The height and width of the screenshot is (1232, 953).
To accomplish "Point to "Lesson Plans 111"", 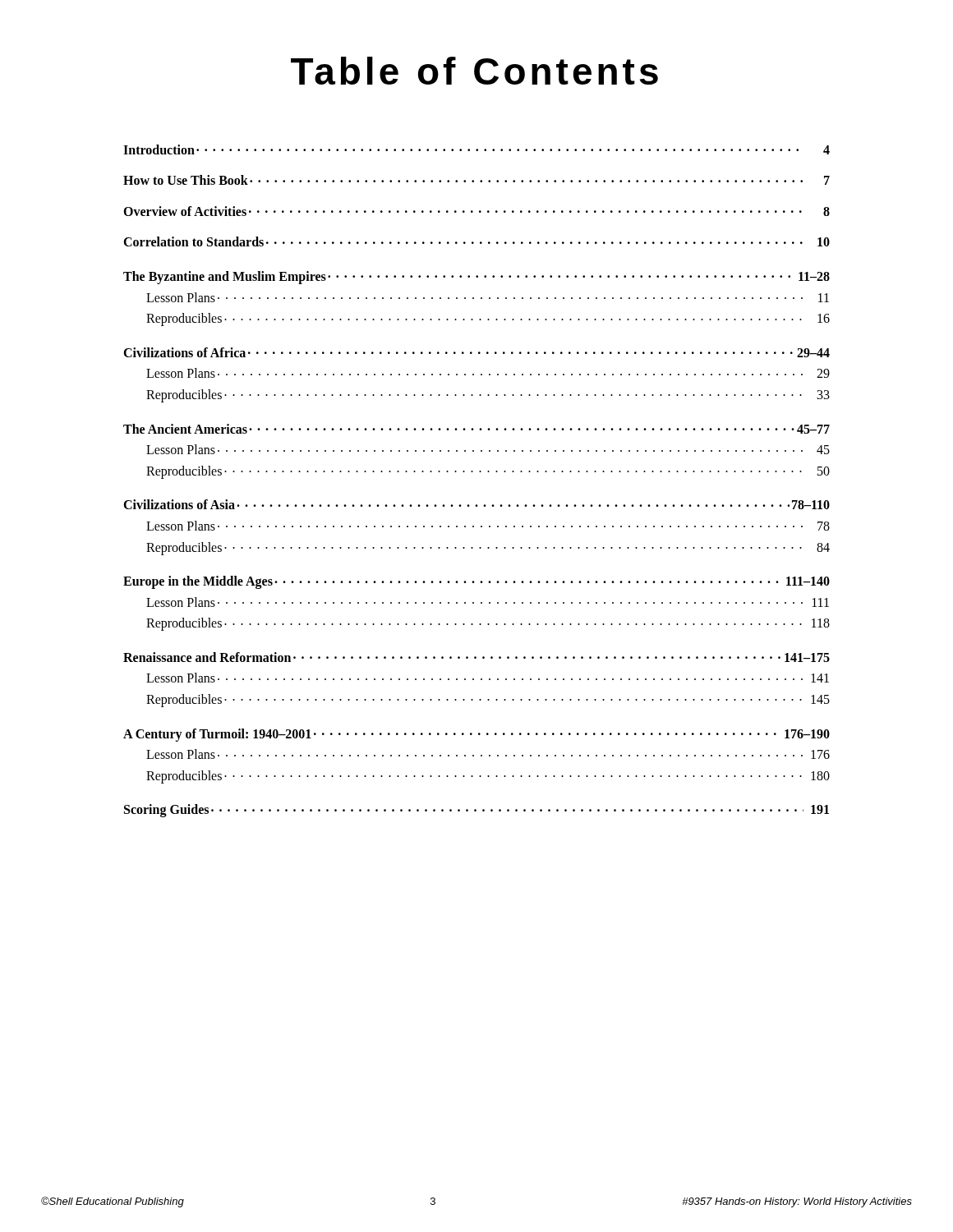I will [x=488, y=601].
